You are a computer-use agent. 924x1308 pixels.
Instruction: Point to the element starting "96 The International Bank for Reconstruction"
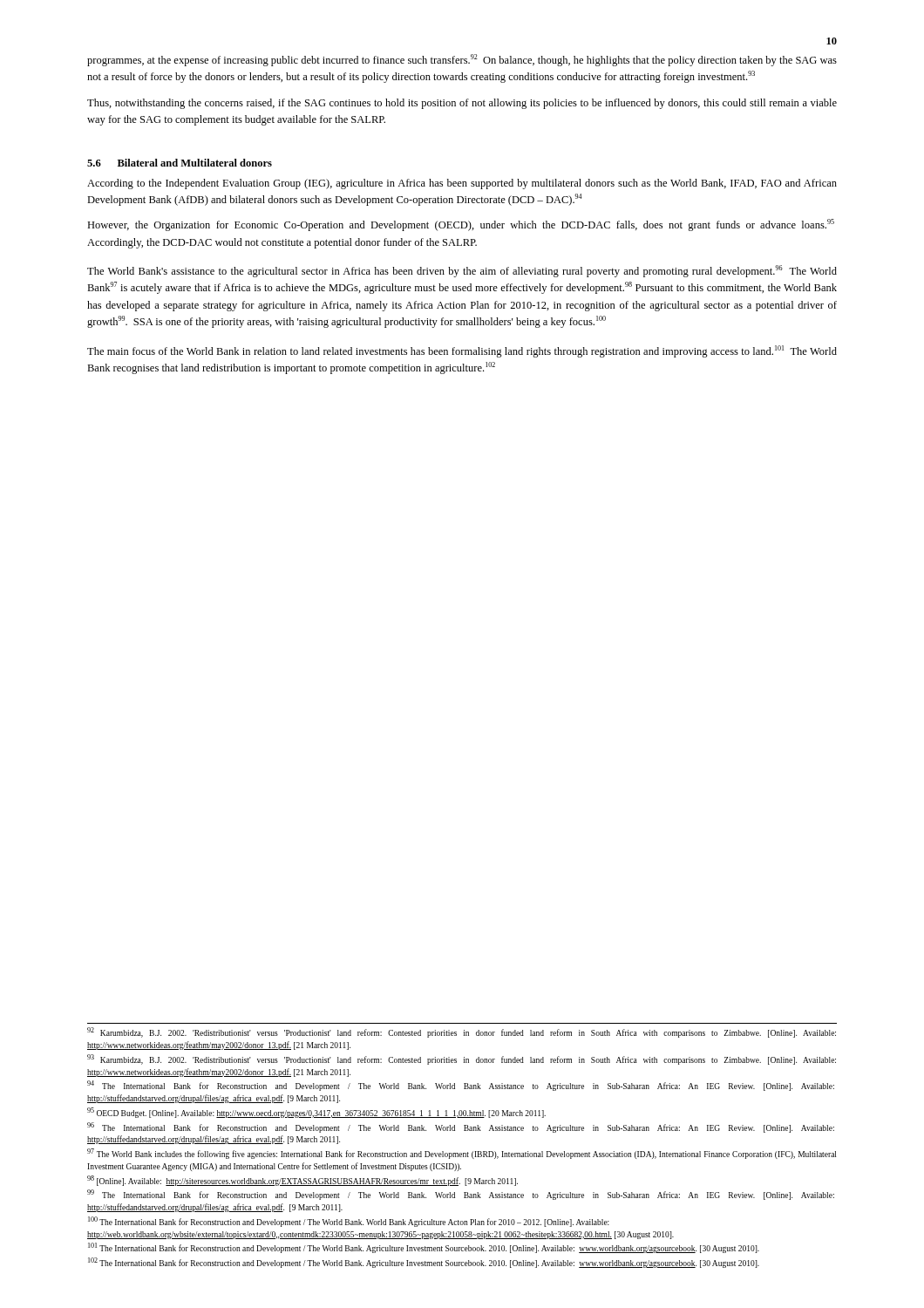coord(462,1134)
